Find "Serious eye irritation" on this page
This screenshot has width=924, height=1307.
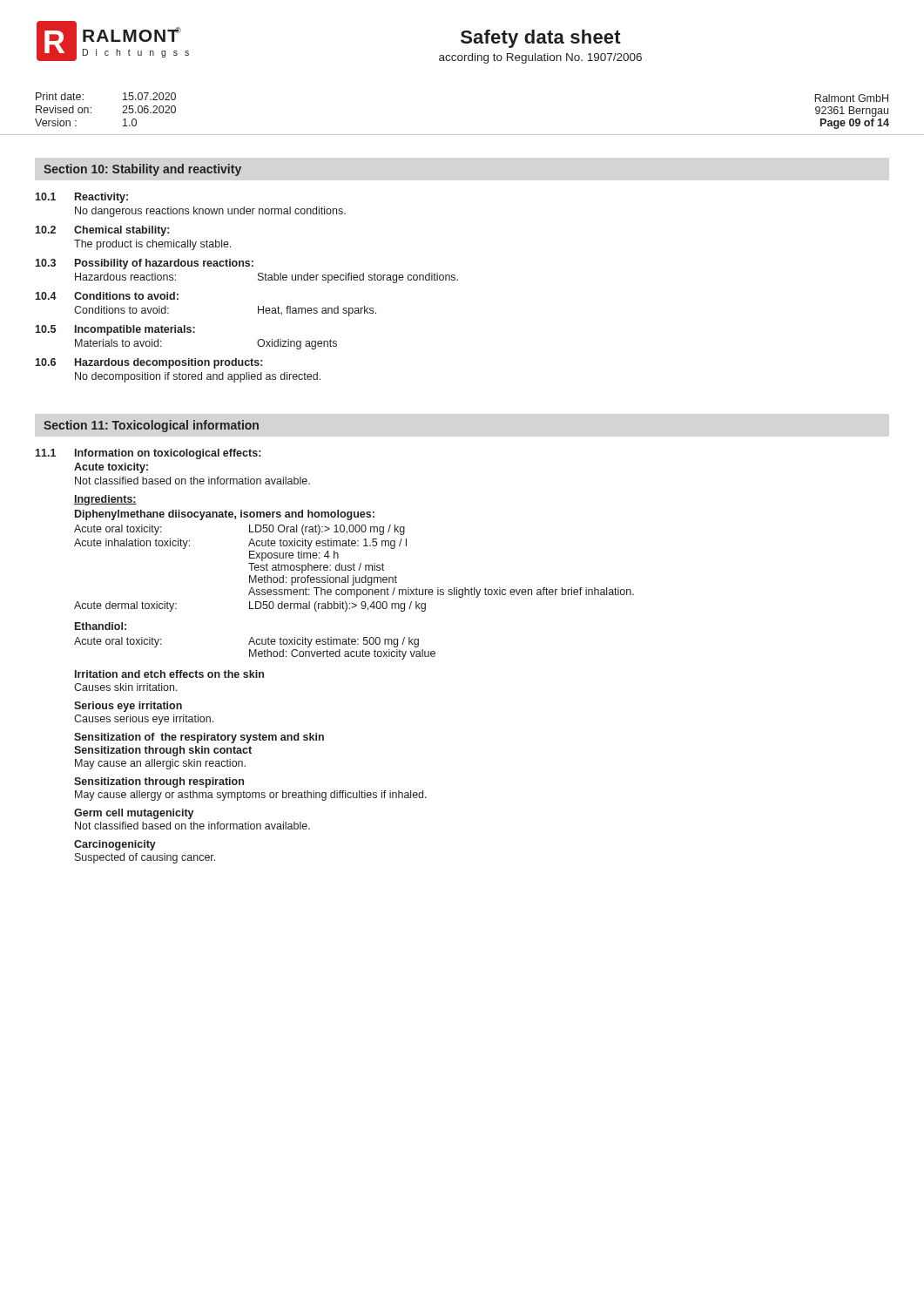click(x=128, y=706)
